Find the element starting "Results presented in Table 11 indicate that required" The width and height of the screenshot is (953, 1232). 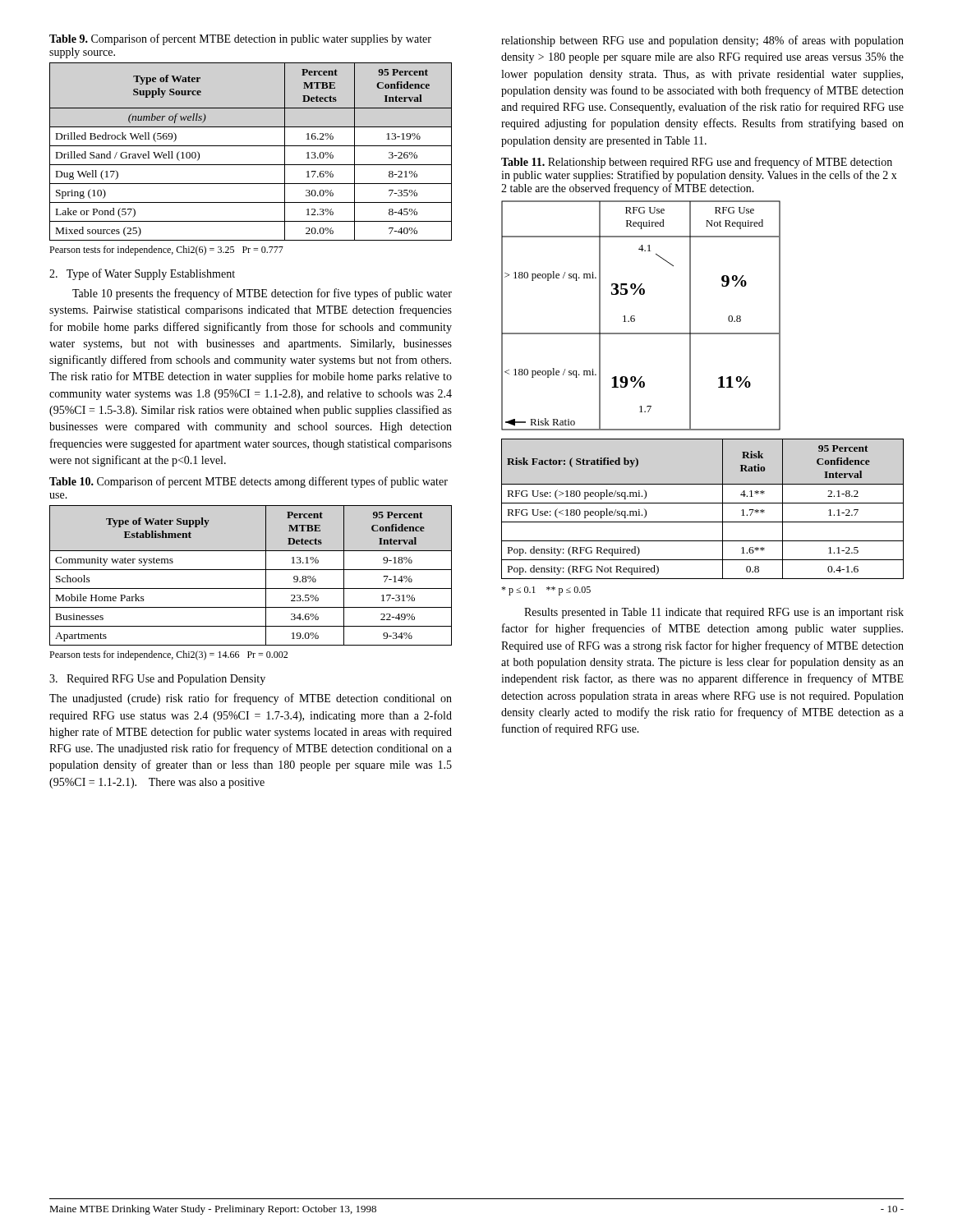(x=702, y=671)
